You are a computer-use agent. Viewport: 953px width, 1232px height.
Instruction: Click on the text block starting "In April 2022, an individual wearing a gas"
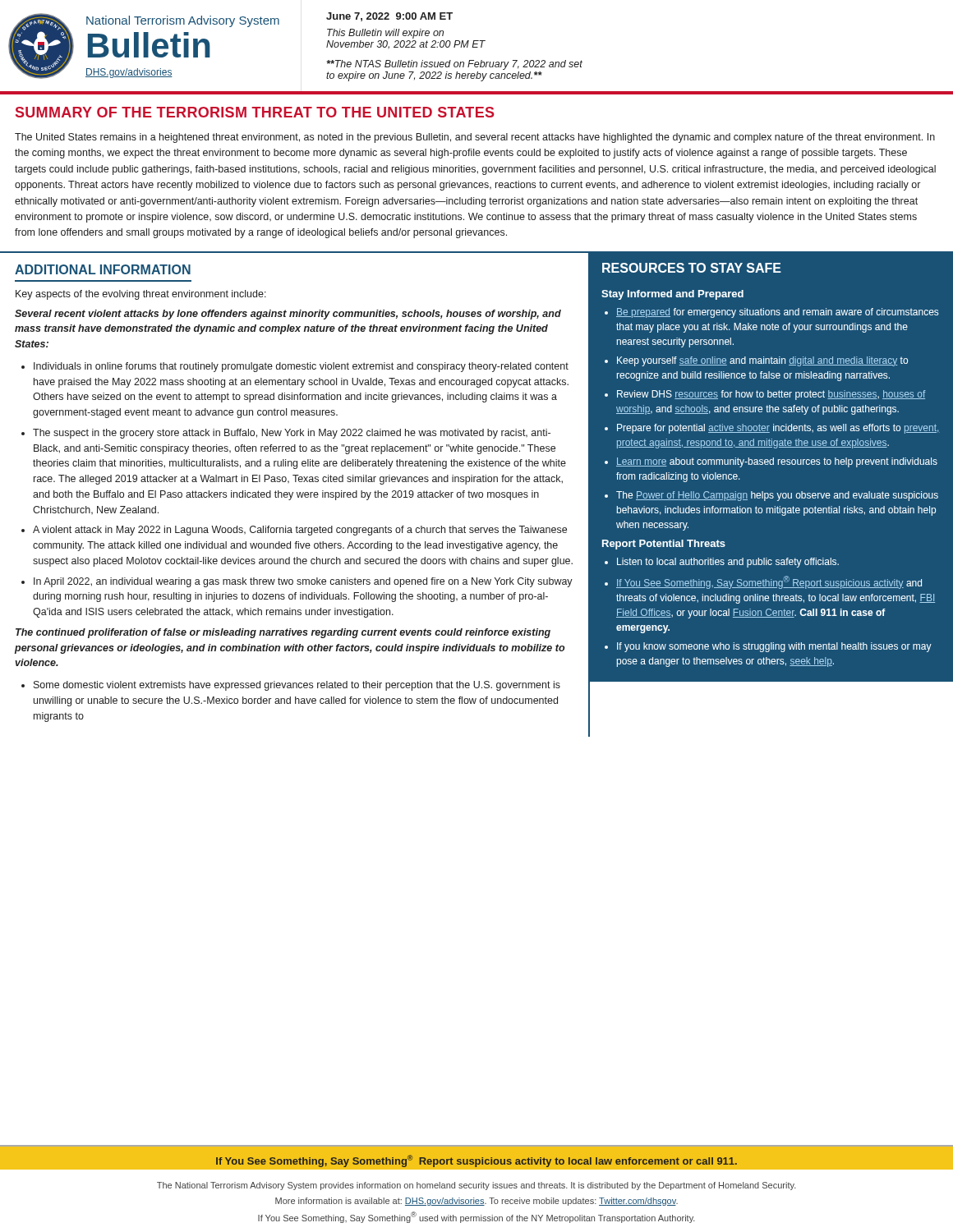303,597
